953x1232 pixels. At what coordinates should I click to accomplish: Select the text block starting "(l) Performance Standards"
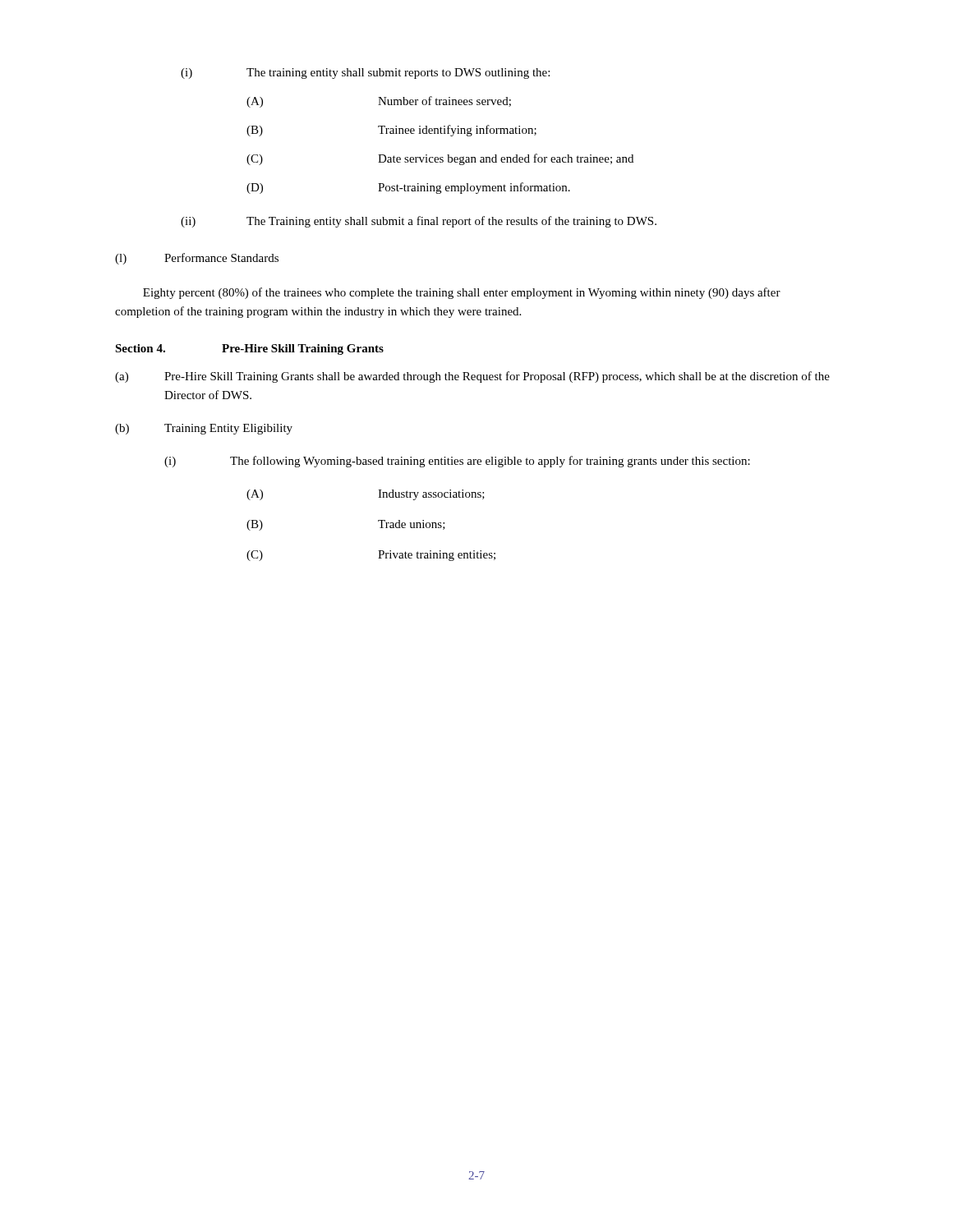[197, 259]
